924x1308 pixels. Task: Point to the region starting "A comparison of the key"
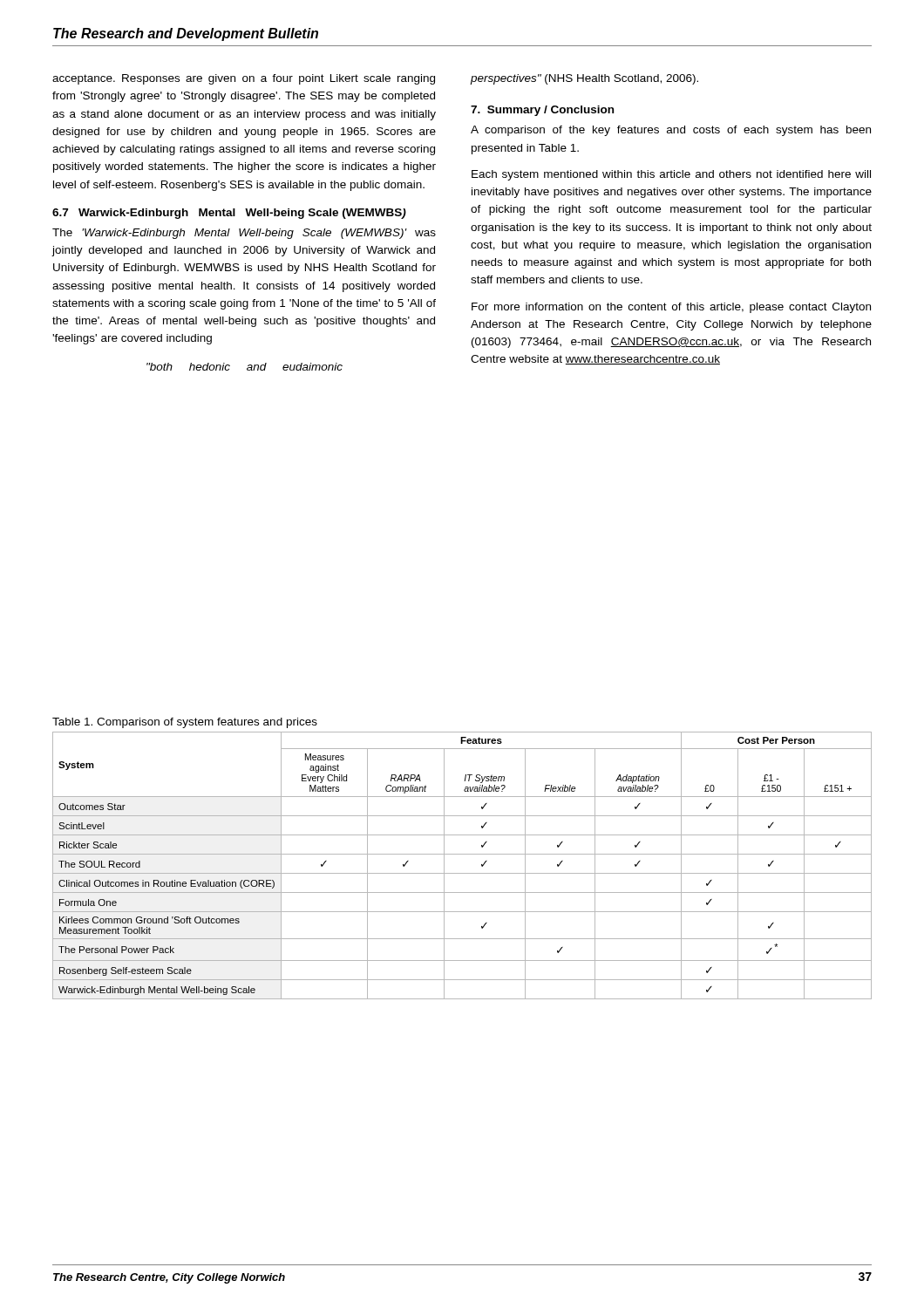coord(671,139)
